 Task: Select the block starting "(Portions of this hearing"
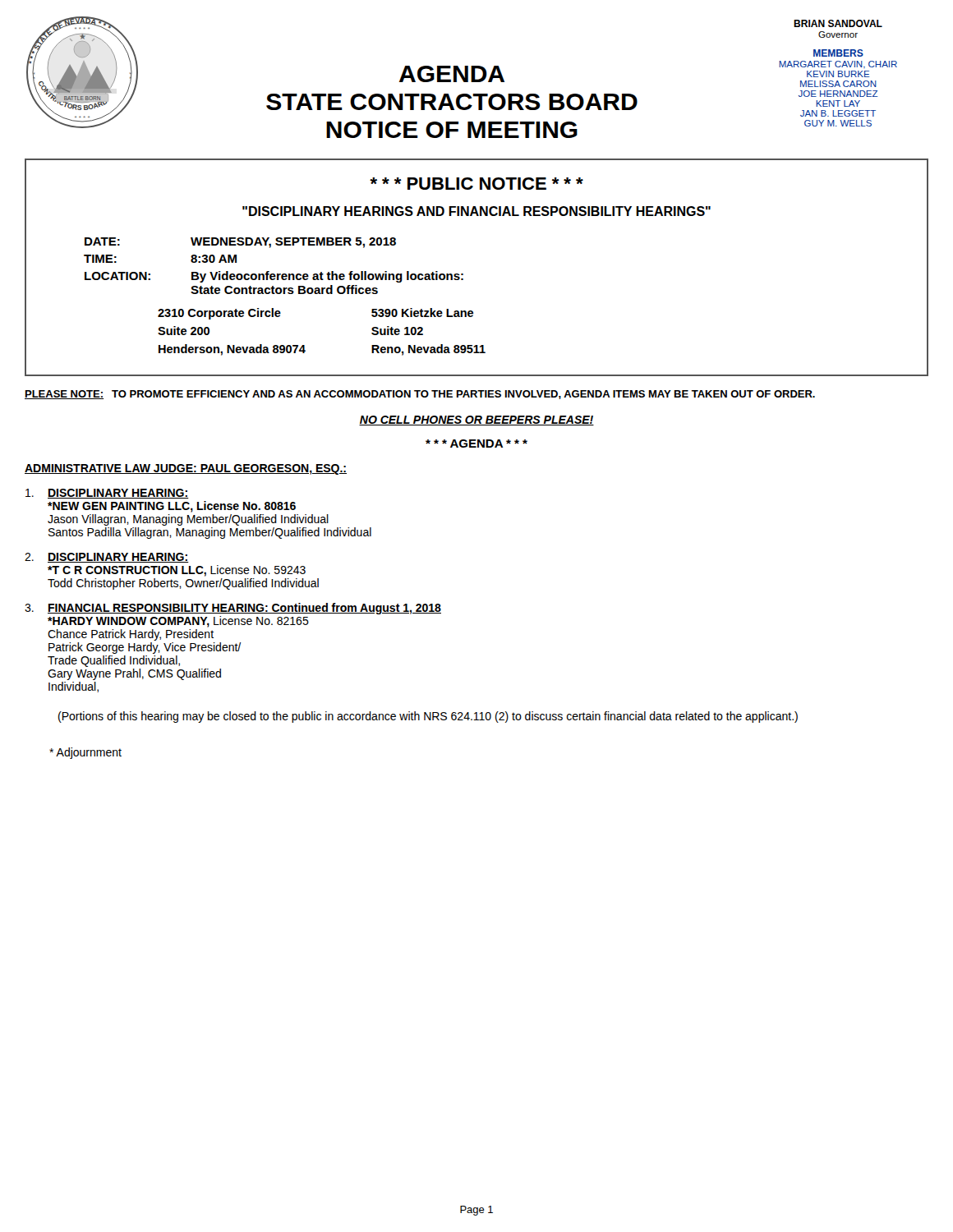point(428,716)
